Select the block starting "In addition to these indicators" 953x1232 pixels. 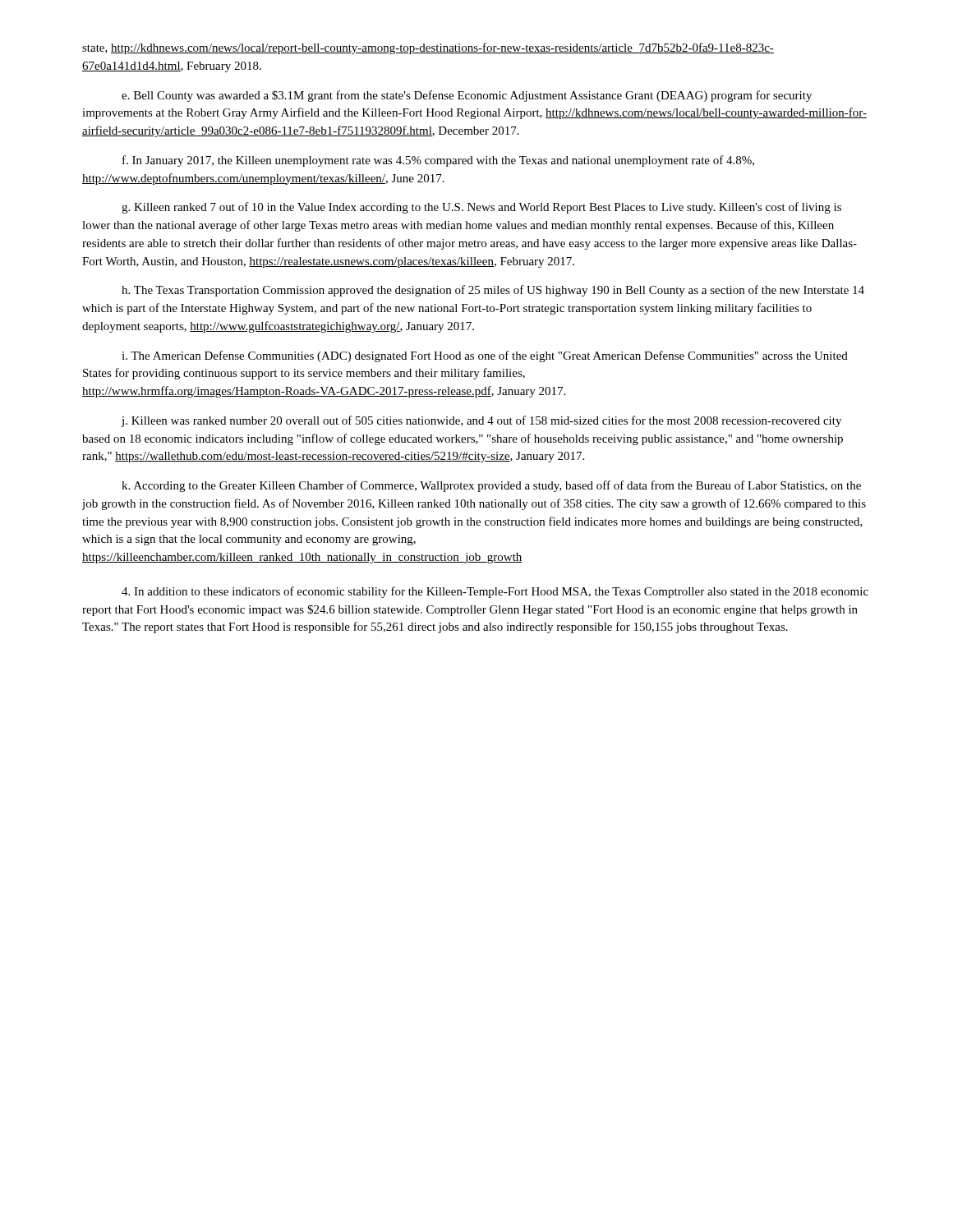[x=476, y=610]
